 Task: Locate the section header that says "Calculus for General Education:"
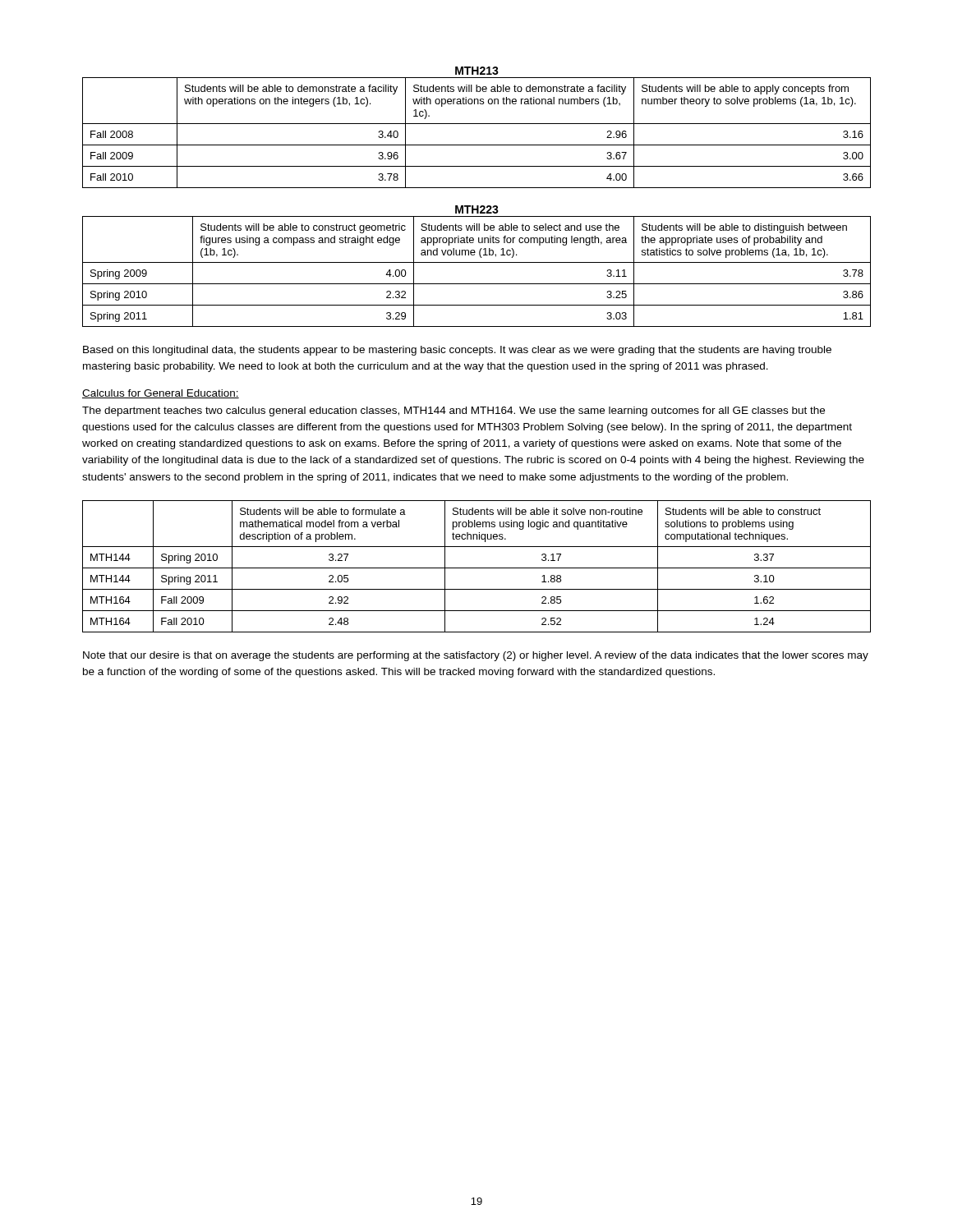click(x=160, y=393)
